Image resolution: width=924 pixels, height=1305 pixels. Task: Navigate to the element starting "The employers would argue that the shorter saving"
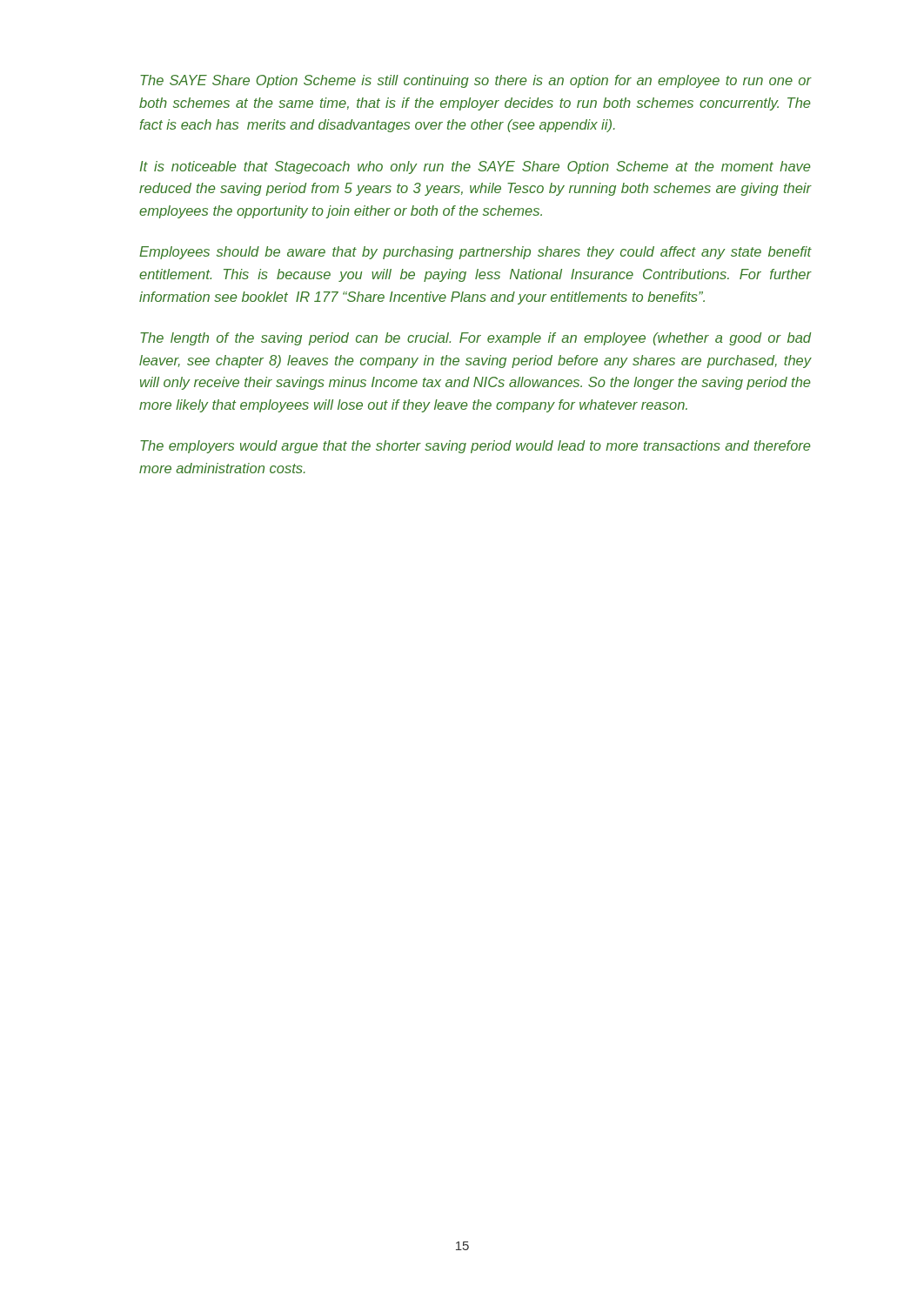475,457
